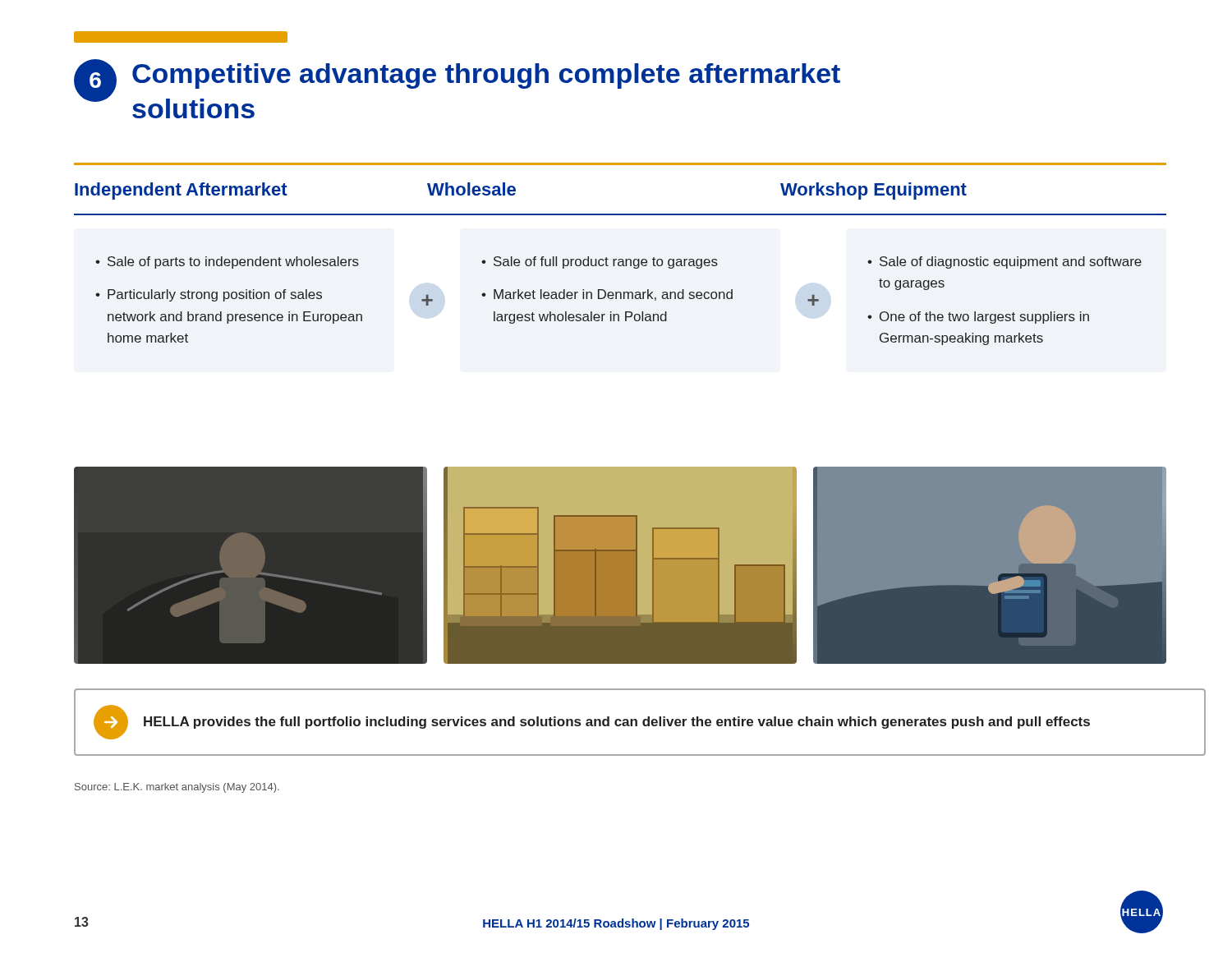Locate the list item that says "• Sale of parts"
This screenshot has height=953, width=1232.
227,262
